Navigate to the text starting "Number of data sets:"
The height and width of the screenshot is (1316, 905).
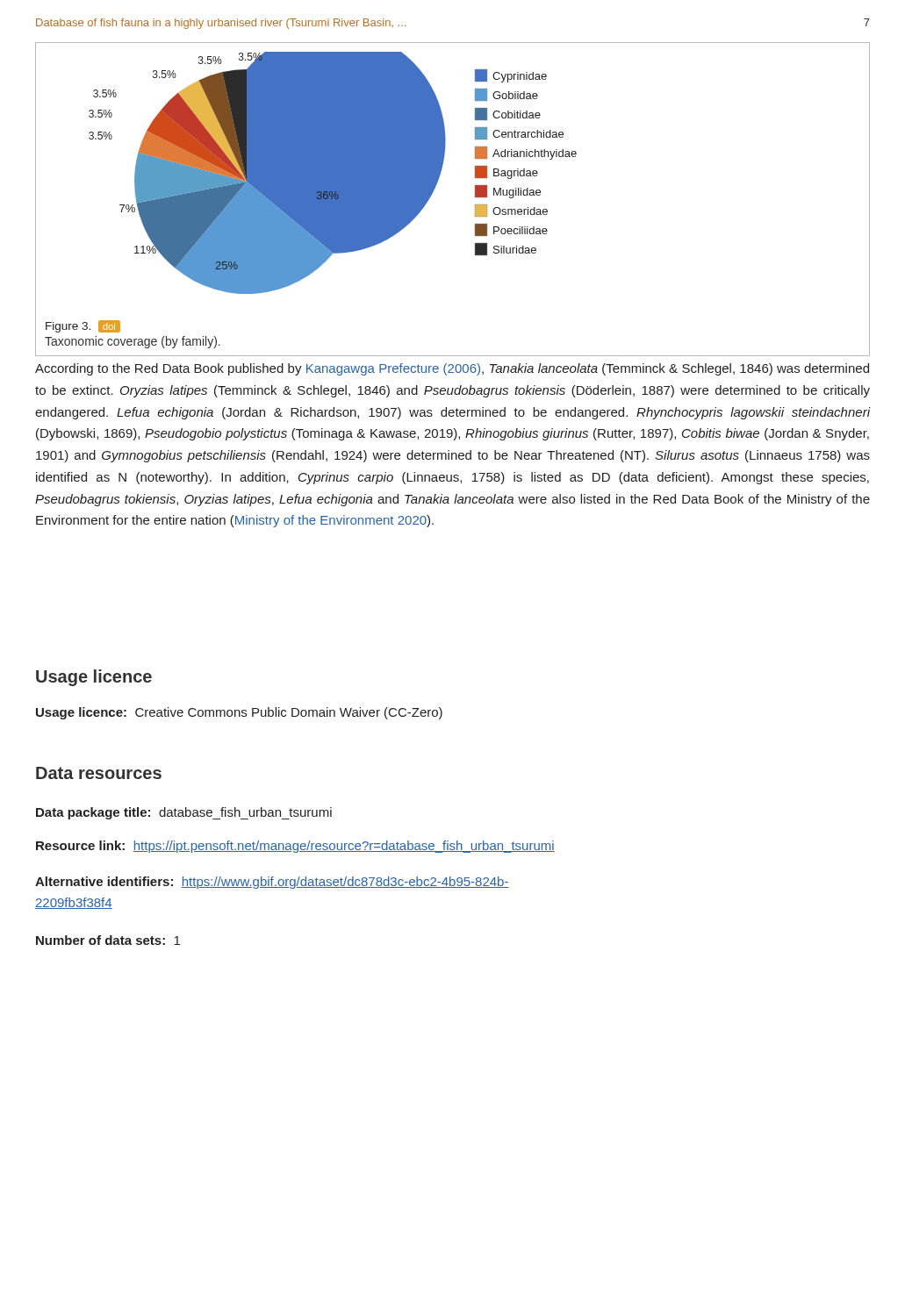pos(108,940)
